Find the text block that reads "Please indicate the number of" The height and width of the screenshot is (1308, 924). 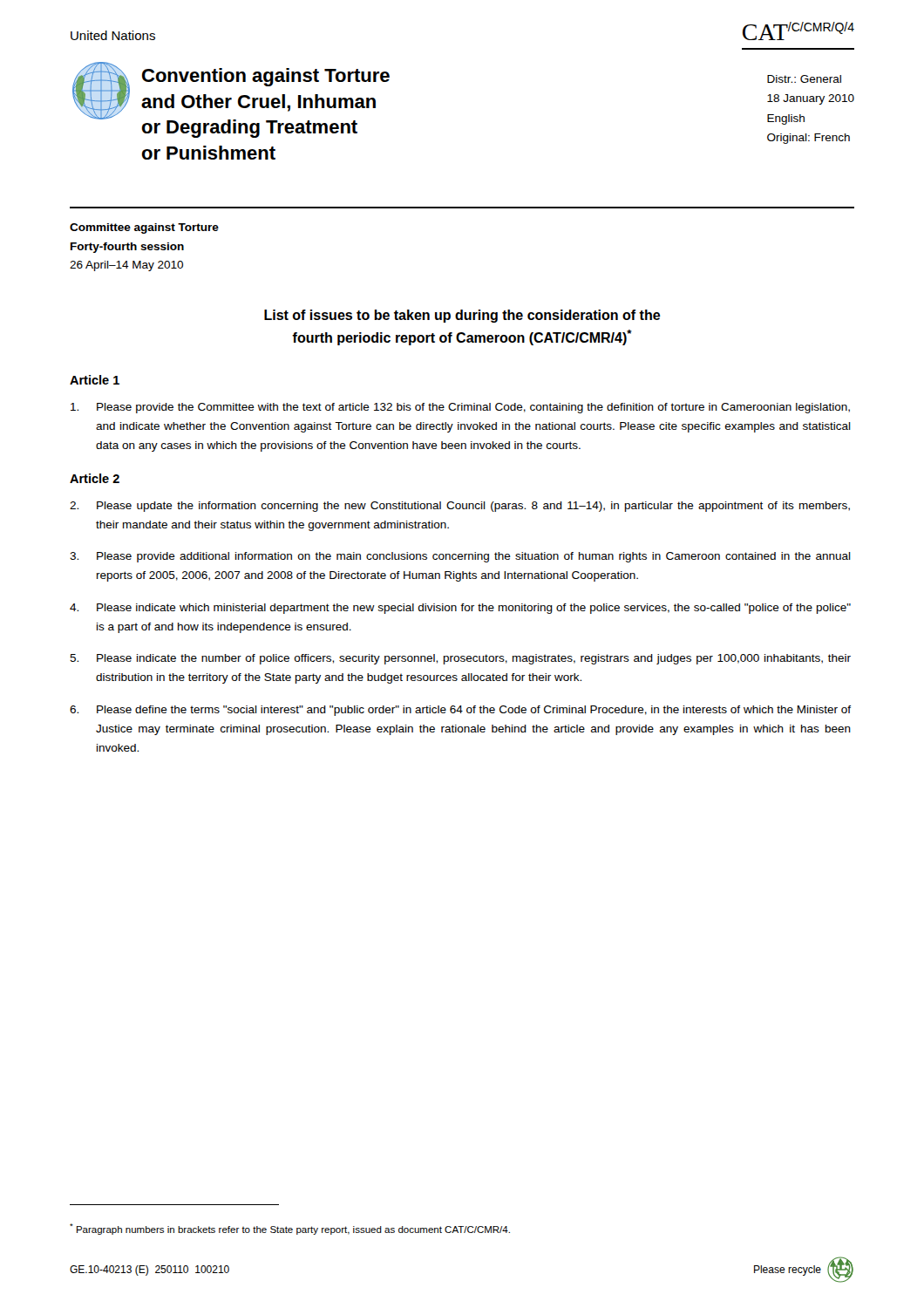(x=460, y=668)
